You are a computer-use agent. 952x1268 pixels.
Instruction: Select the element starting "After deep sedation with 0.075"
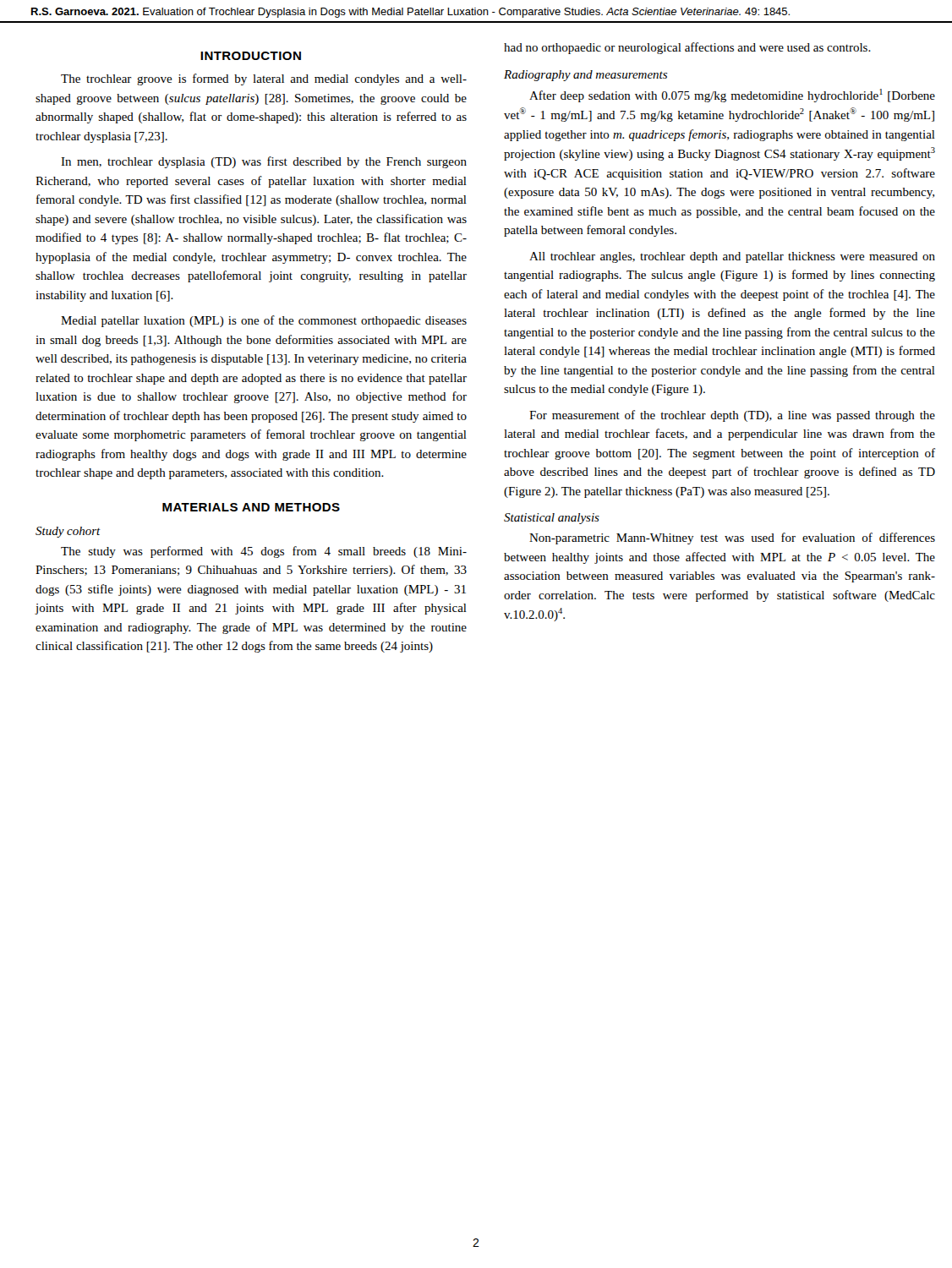(x=719, y=162)
